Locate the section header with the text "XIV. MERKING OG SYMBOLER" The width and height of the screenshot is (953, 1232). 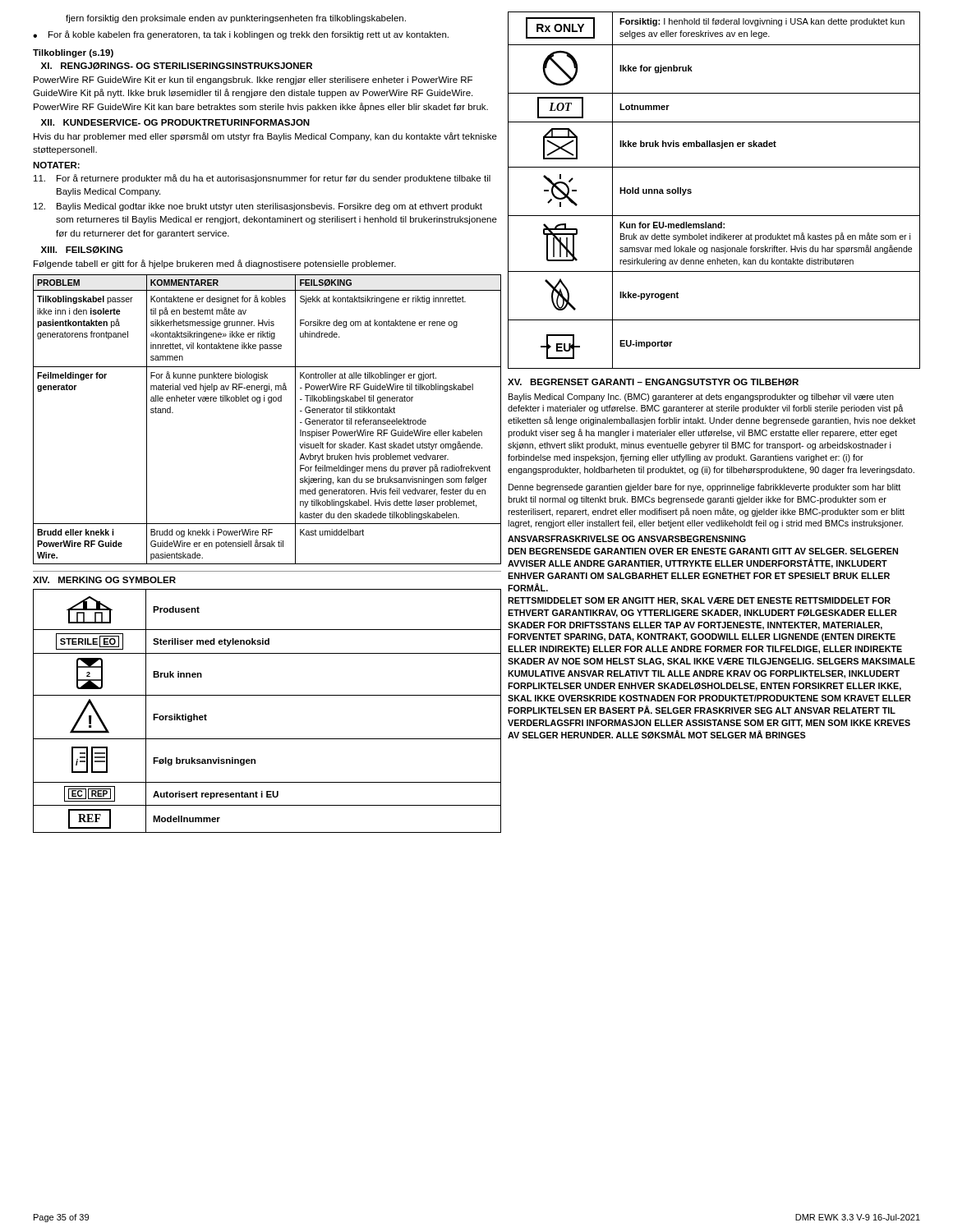point(104,580)
